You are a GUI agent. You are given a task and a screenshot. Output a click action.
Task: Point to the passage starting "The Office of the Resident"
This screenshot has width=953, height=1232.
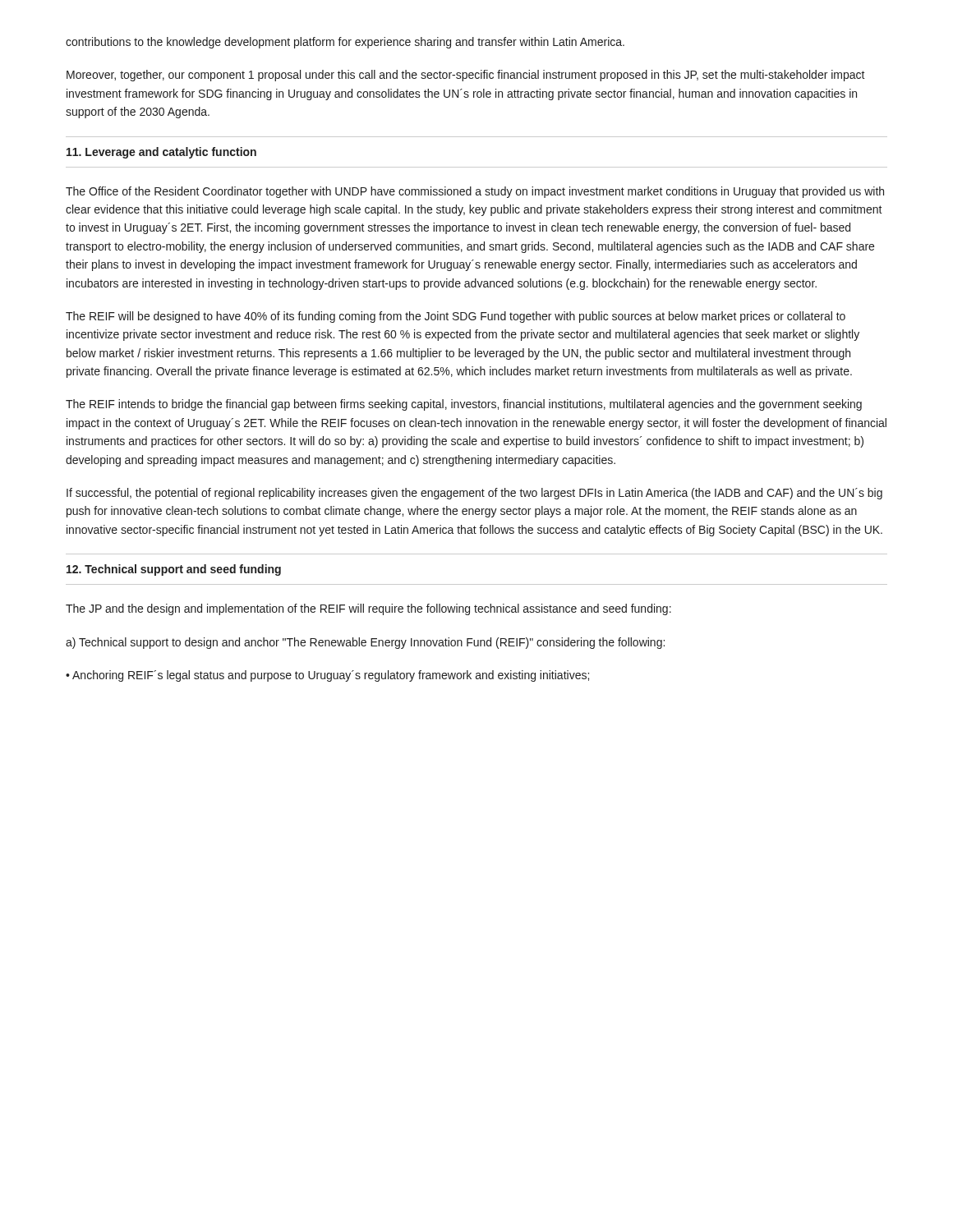(475, 237)
